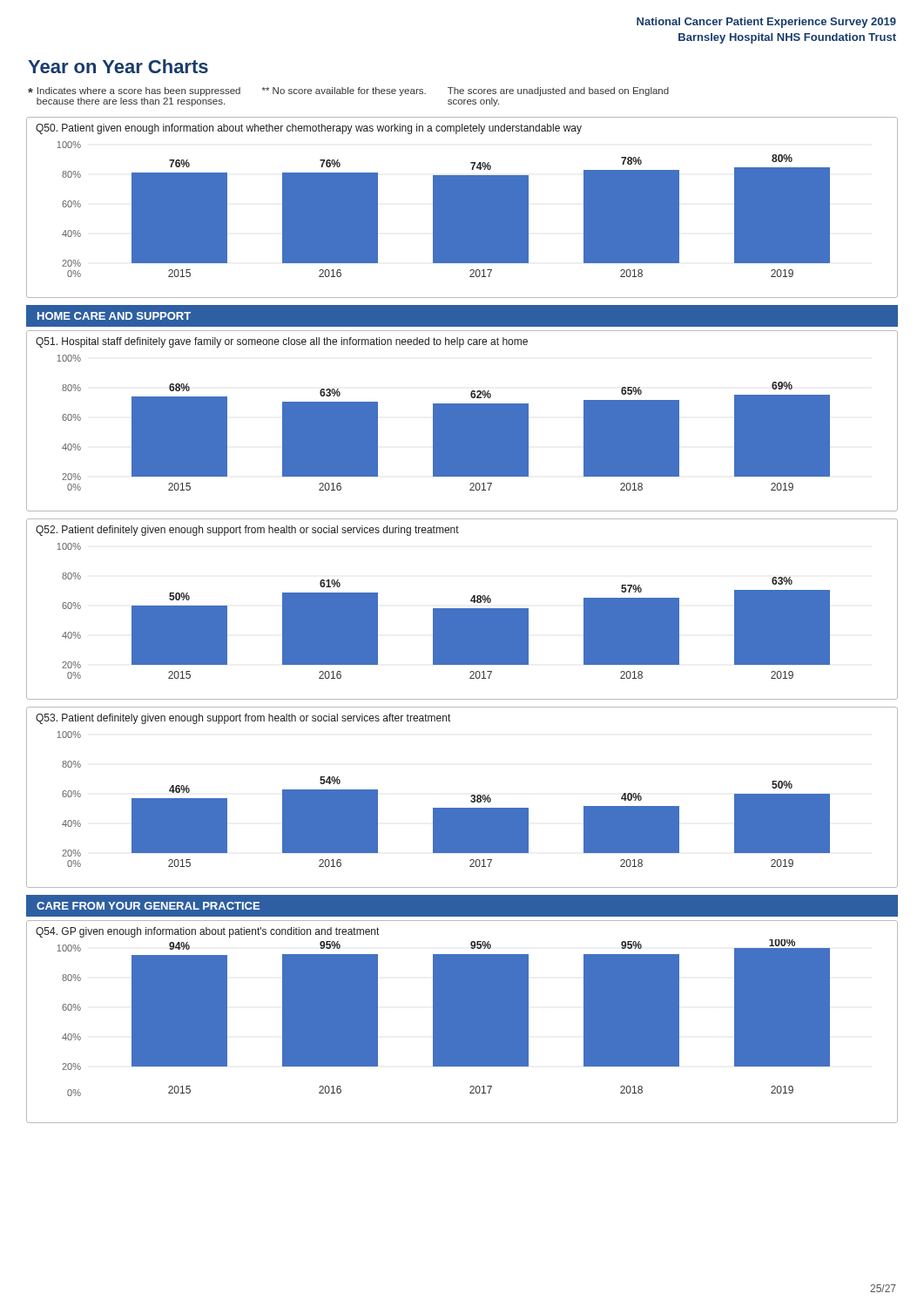Locate the title with the text "Year on Year Charts"
Viewport: 924px width, 1307px height.
coord(118,67)
